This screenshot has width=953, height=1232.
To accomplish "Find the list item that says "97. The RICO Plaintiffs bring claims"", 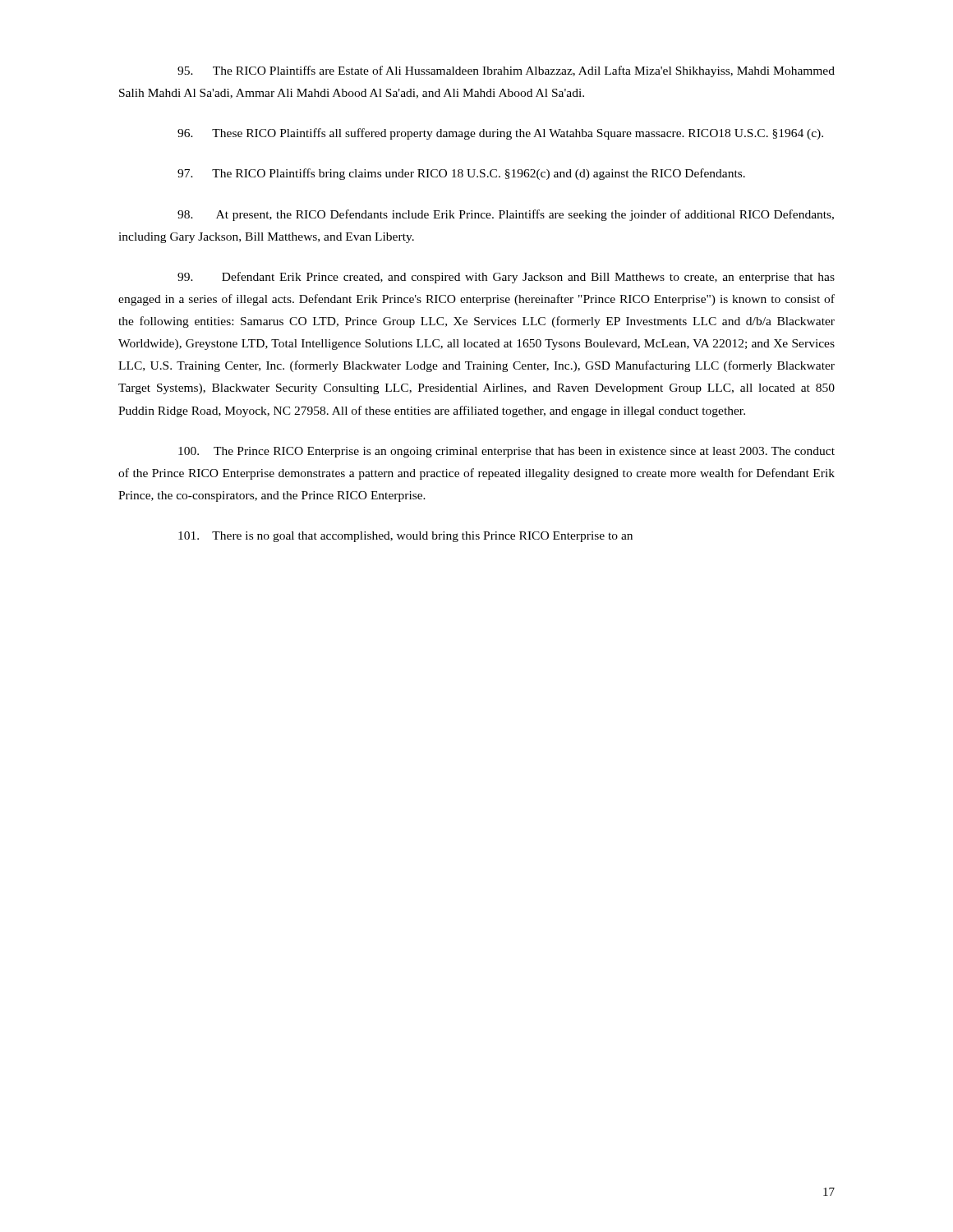I will coord(462,173).
